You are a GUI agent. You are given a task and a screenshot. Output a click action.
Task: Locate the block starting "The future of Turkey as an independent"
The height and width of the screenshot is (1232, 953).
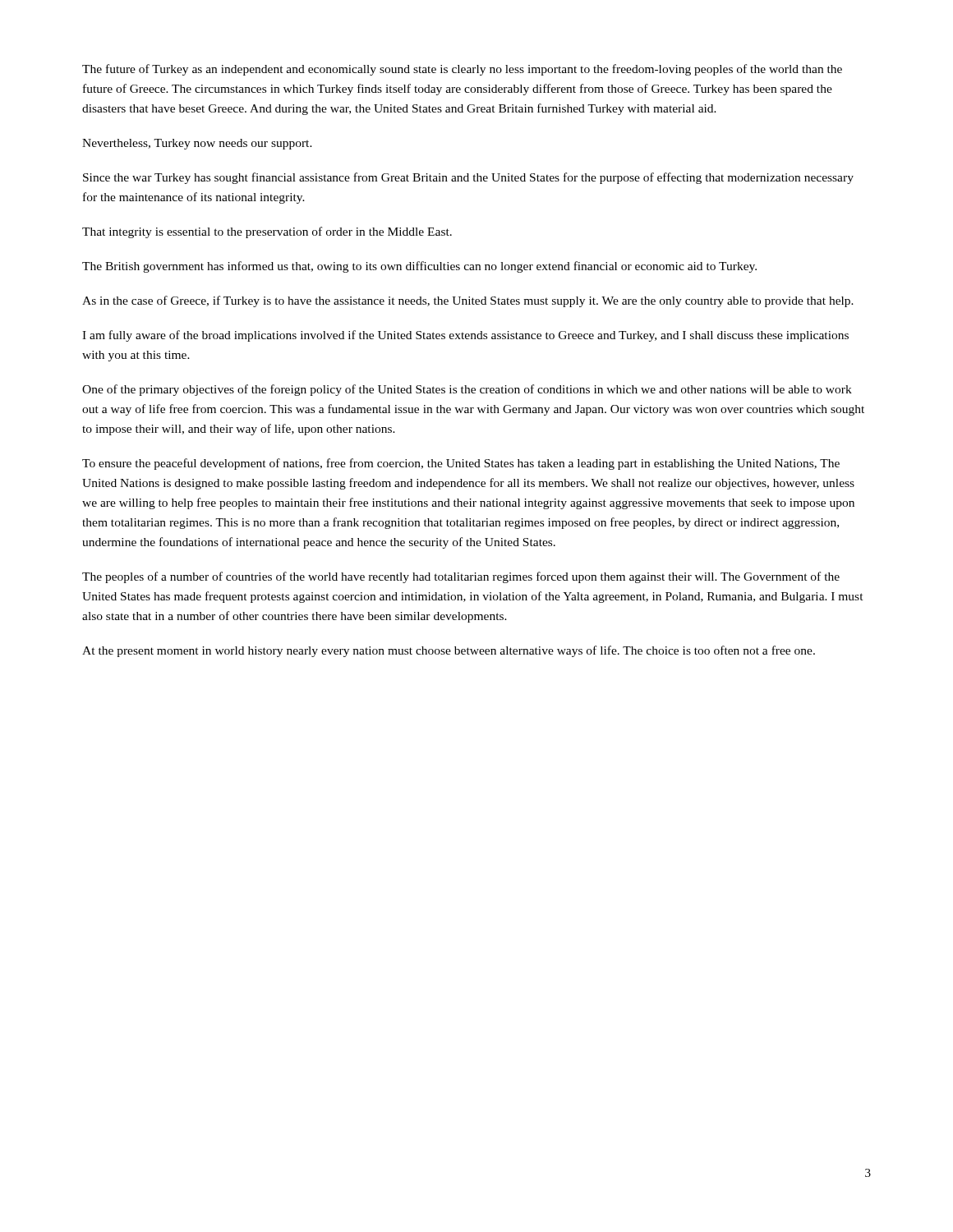pyautogui.click(x=462, y=88)
